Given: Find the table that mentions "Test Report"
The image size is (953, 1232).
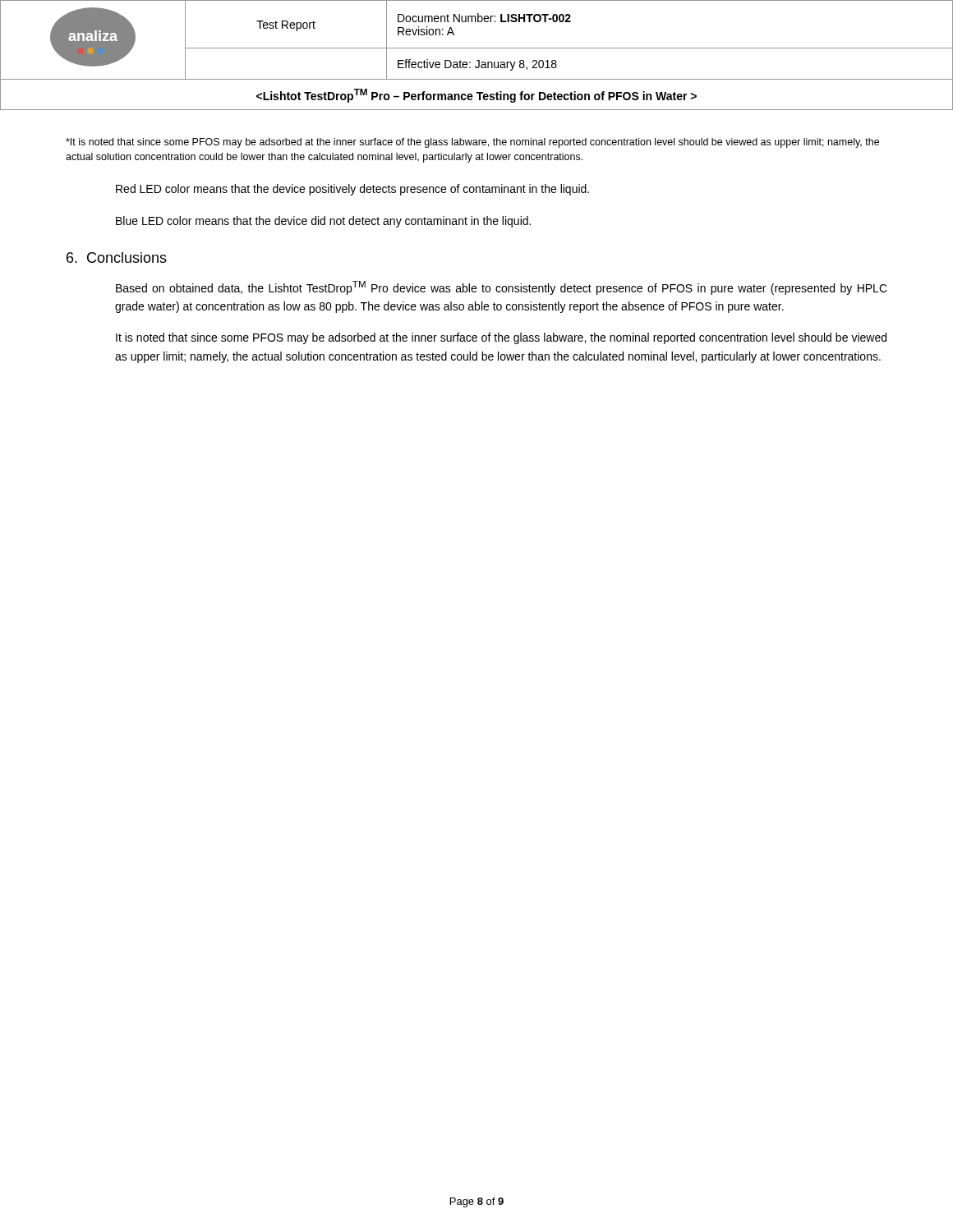Looking at the screenshot, I should (476, 55).
